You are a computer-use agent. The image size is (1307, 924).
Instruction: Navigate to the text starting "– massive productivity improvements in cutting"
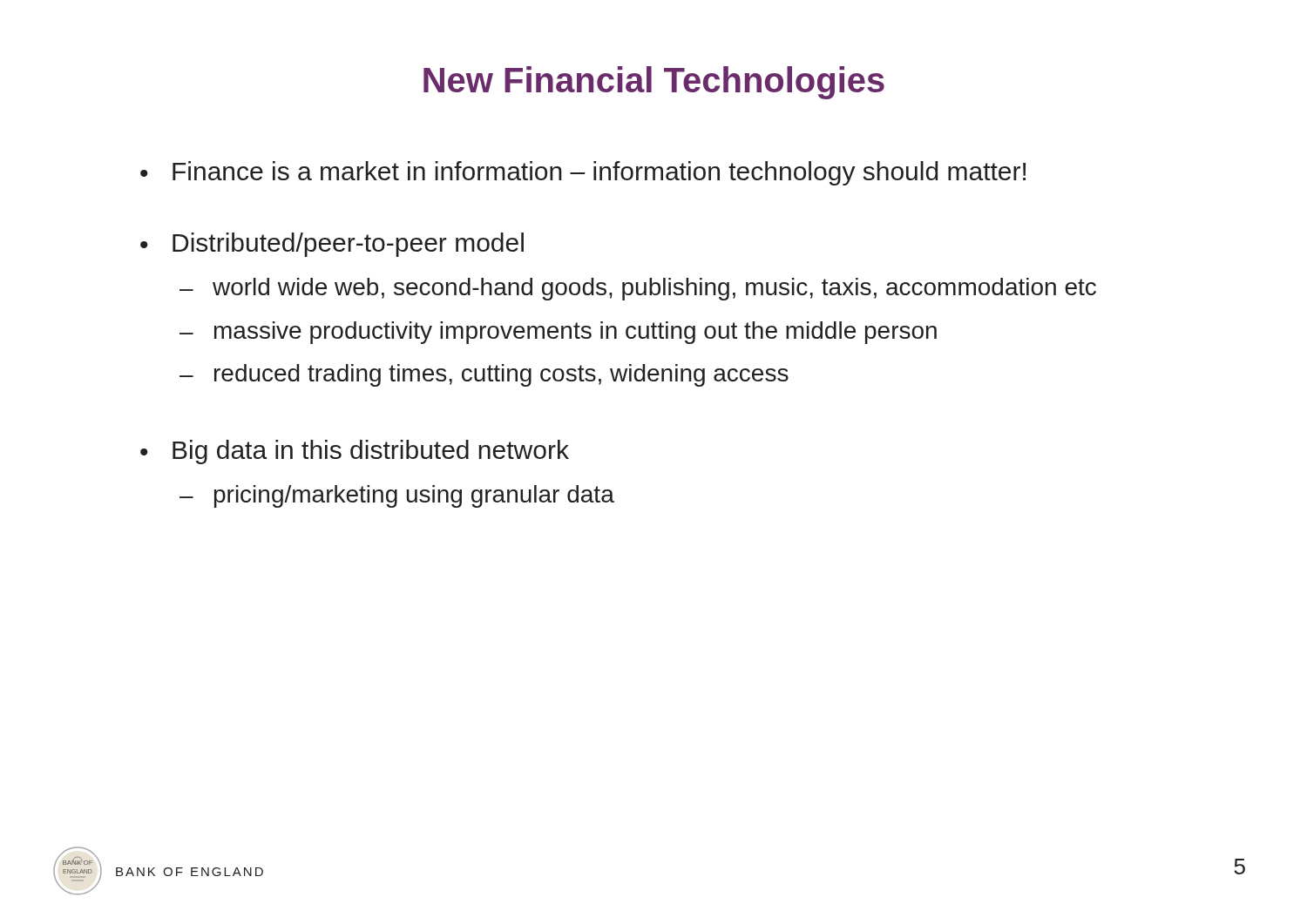691,331
